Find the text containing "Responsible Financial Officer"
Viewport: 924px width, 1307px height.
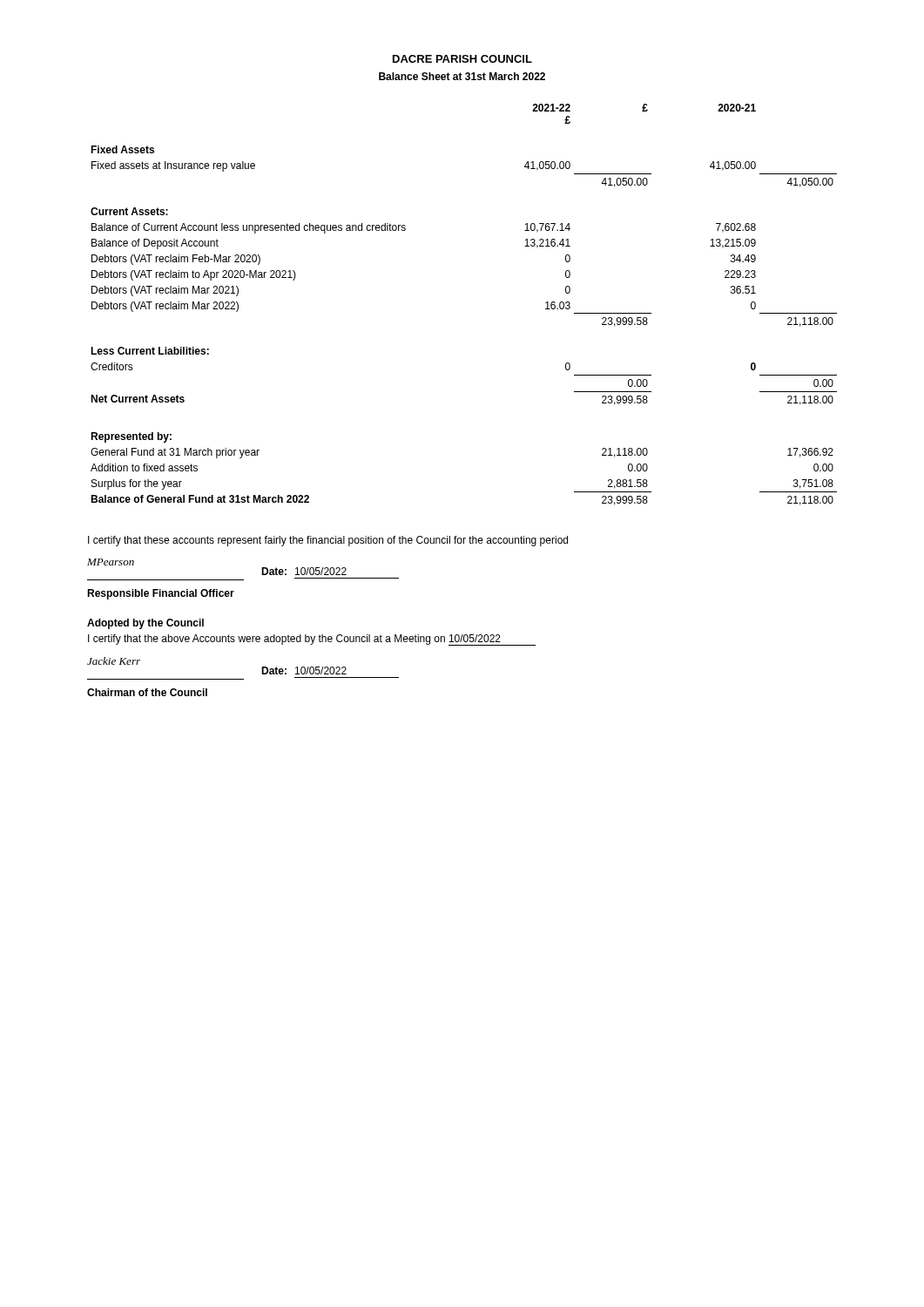coord(161,593)
